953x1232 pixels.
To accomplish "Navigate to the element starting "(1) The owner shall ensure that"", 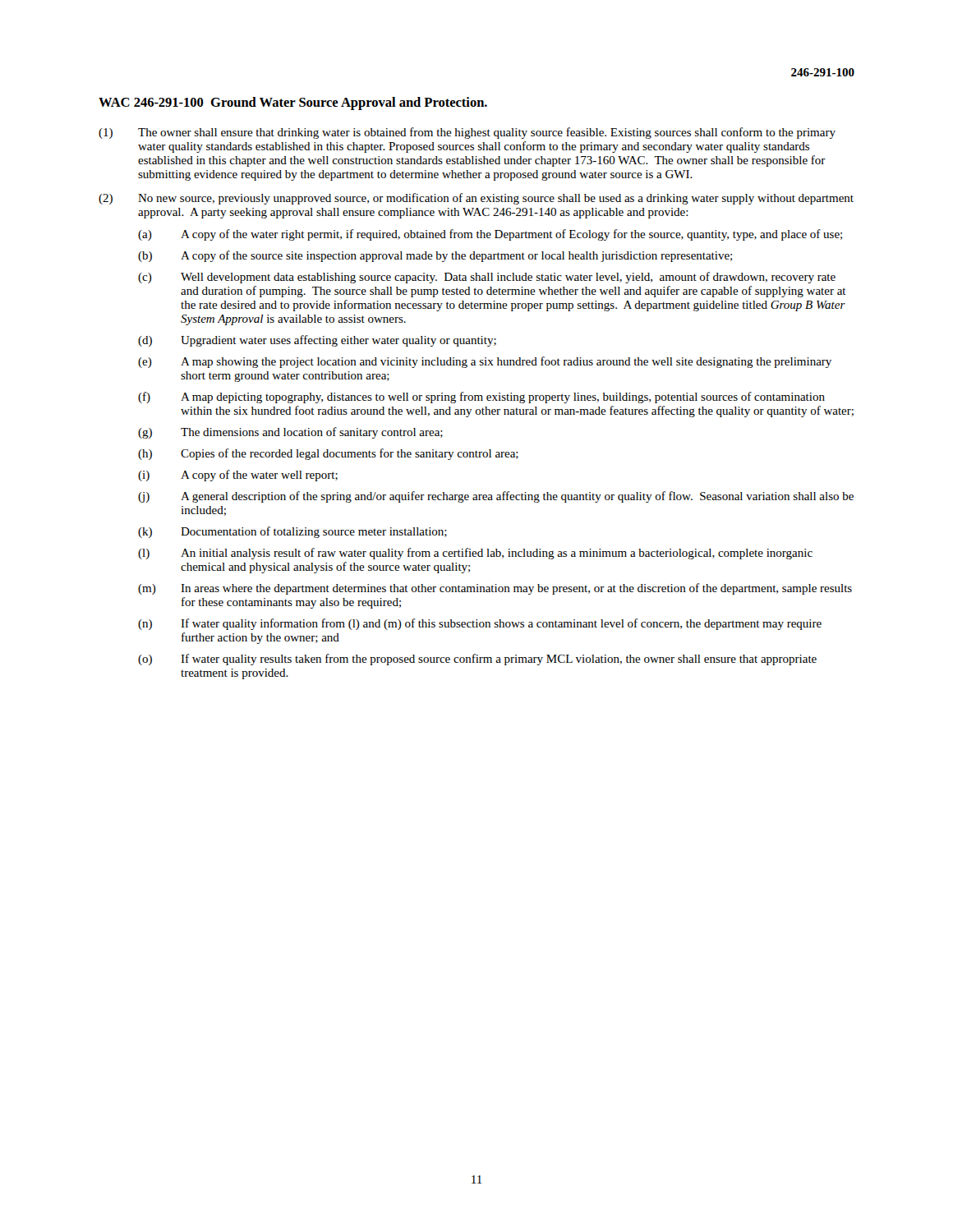I will (x=476, y=154).
